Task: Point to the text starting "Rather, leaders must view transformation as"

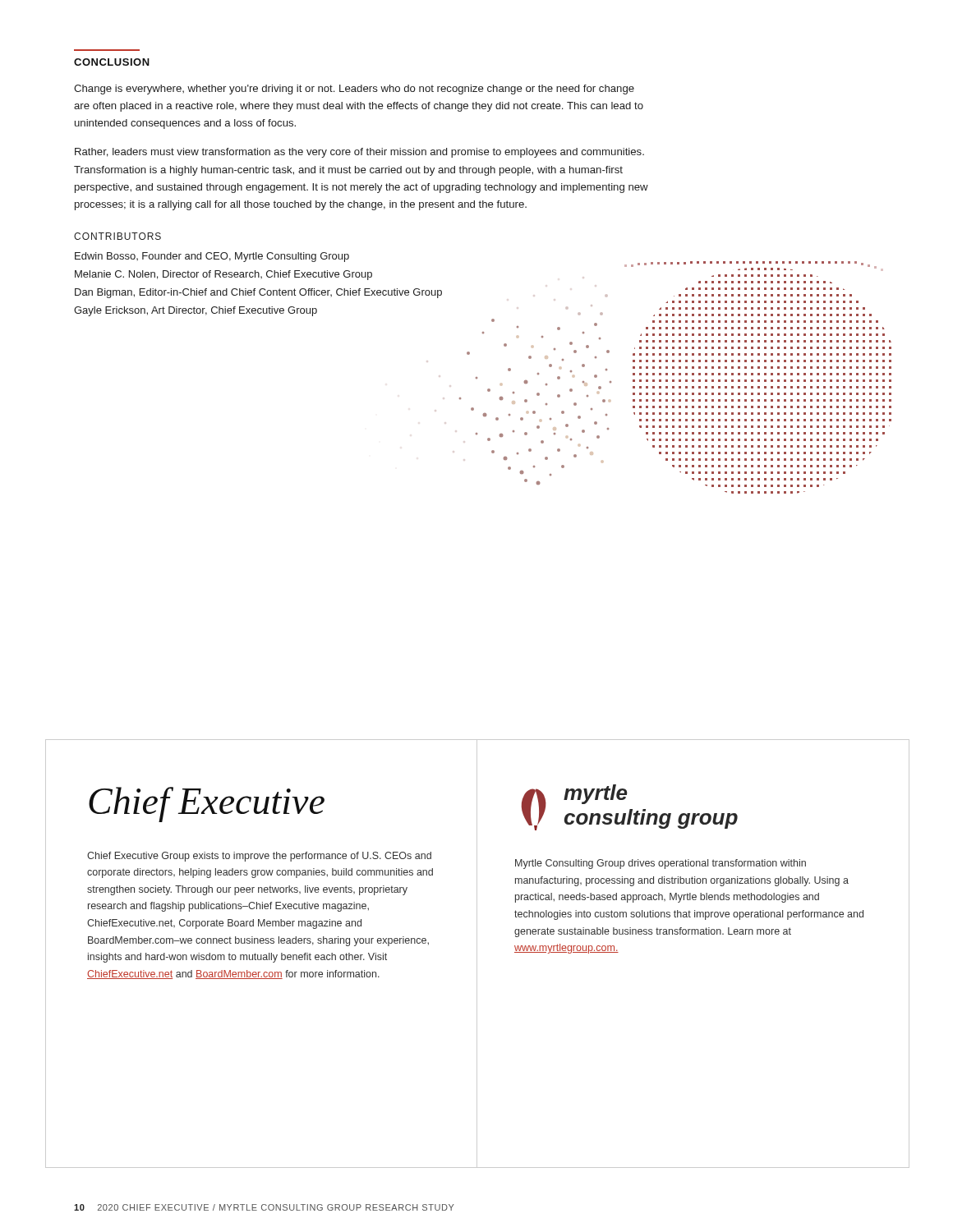Action: point(361,178)
